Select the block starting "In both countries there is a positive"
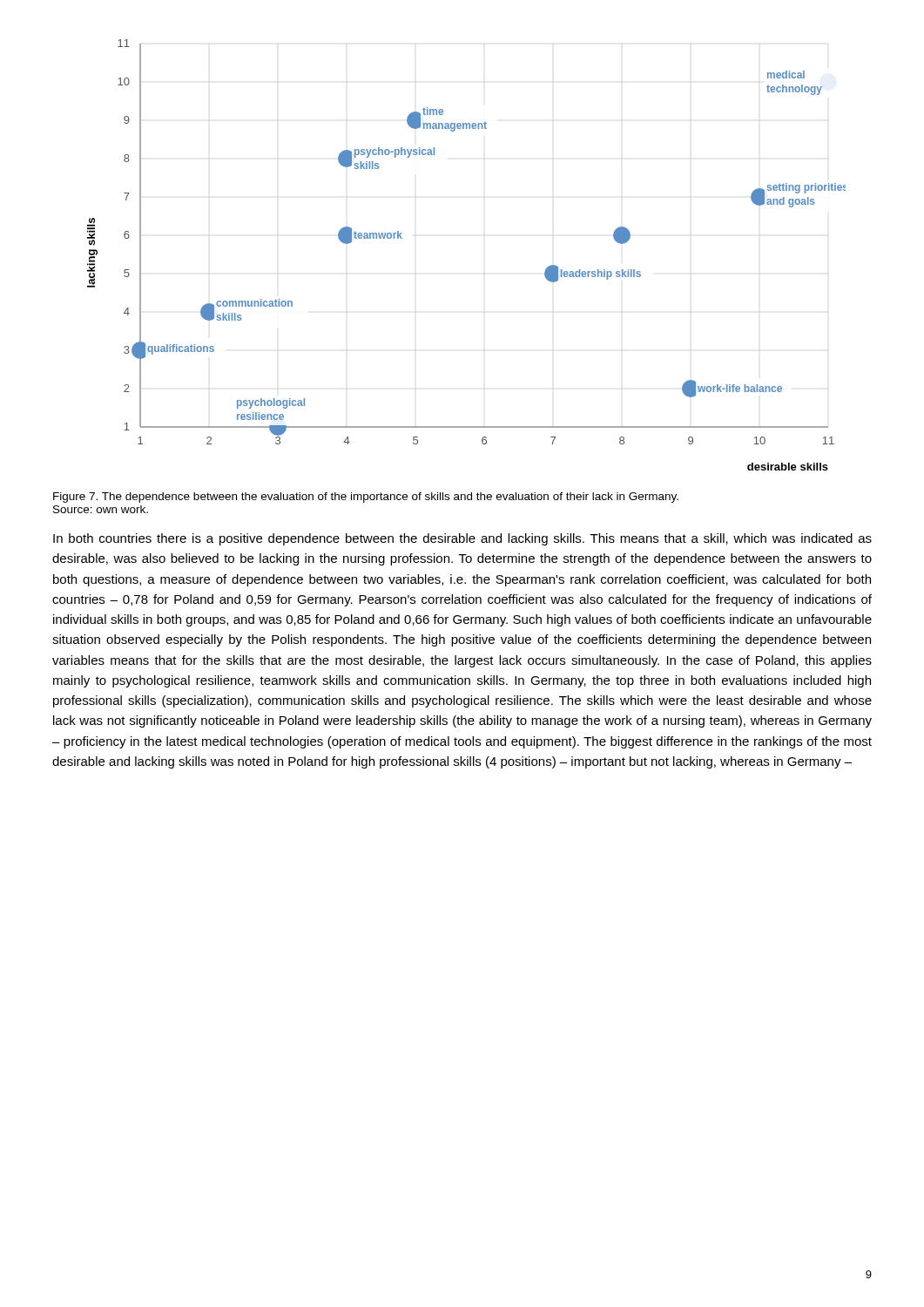The height and width of the screenshot is (1307, 924). (462, 649)
